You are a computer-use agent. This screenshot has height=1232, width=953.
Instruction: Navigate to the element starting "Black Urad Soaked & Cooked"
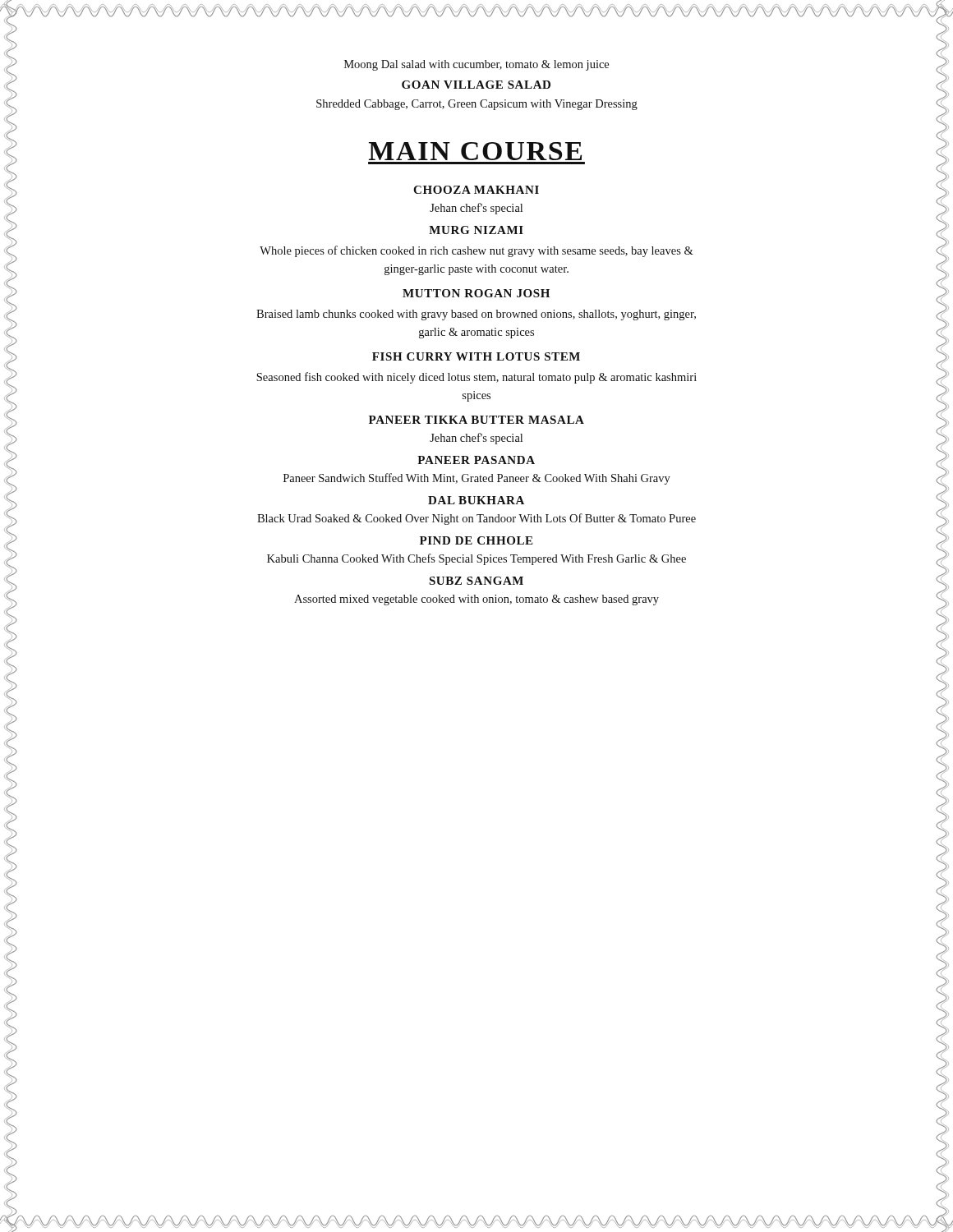(x=476, y=518)
